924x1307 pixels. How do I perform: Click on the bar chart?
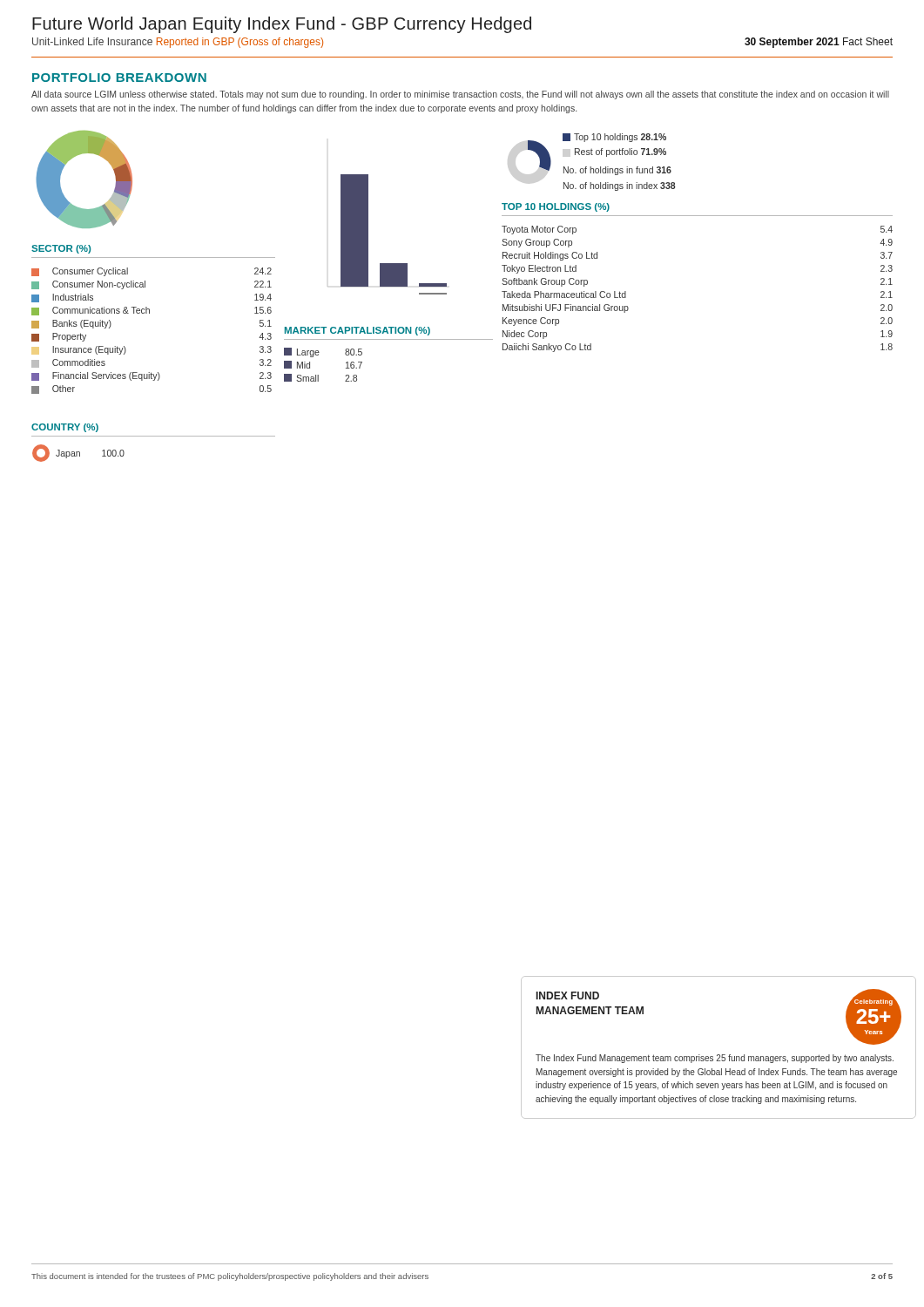click(x=388, y=225)
